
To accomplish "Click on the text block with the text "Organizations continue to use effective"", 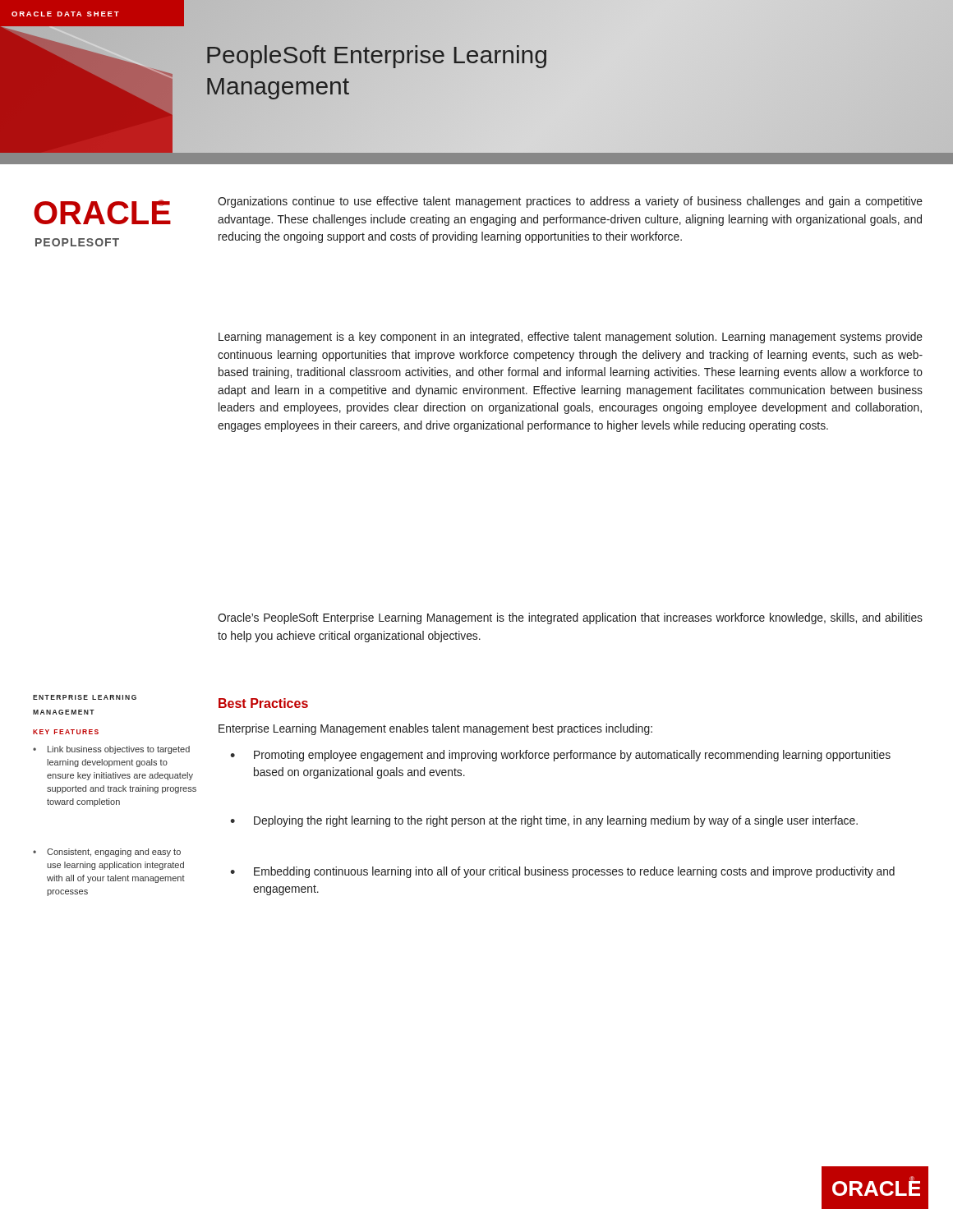I will click(570, 219).
